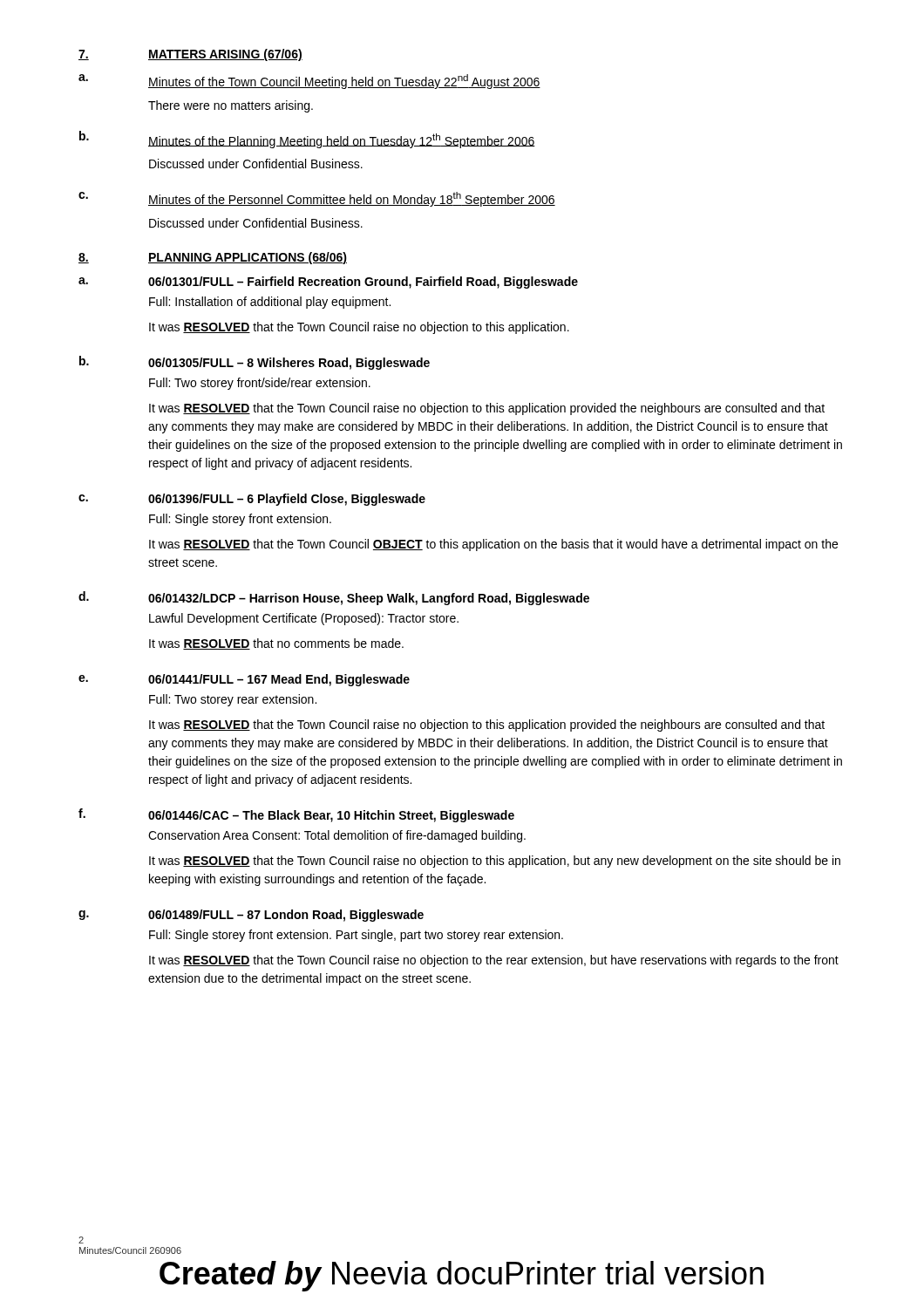The height and width of the screenshot is (1308, 924).
Task: Point to the block beginning "g. 06/01489/FULL –"
Action: 462,951
